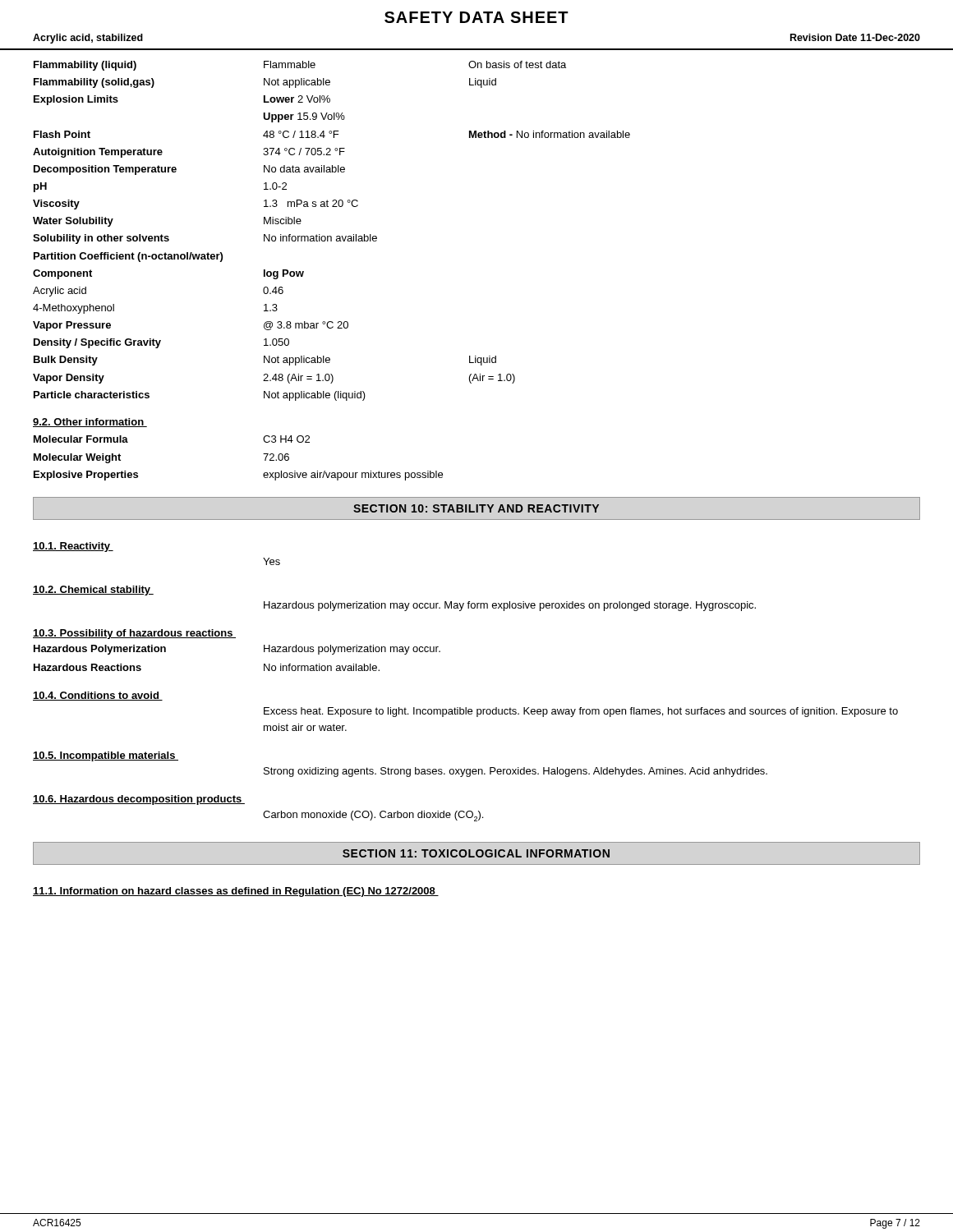Find the table that mentions "Molecular Formula C3"
The image size is (953, 1232).
476,458
